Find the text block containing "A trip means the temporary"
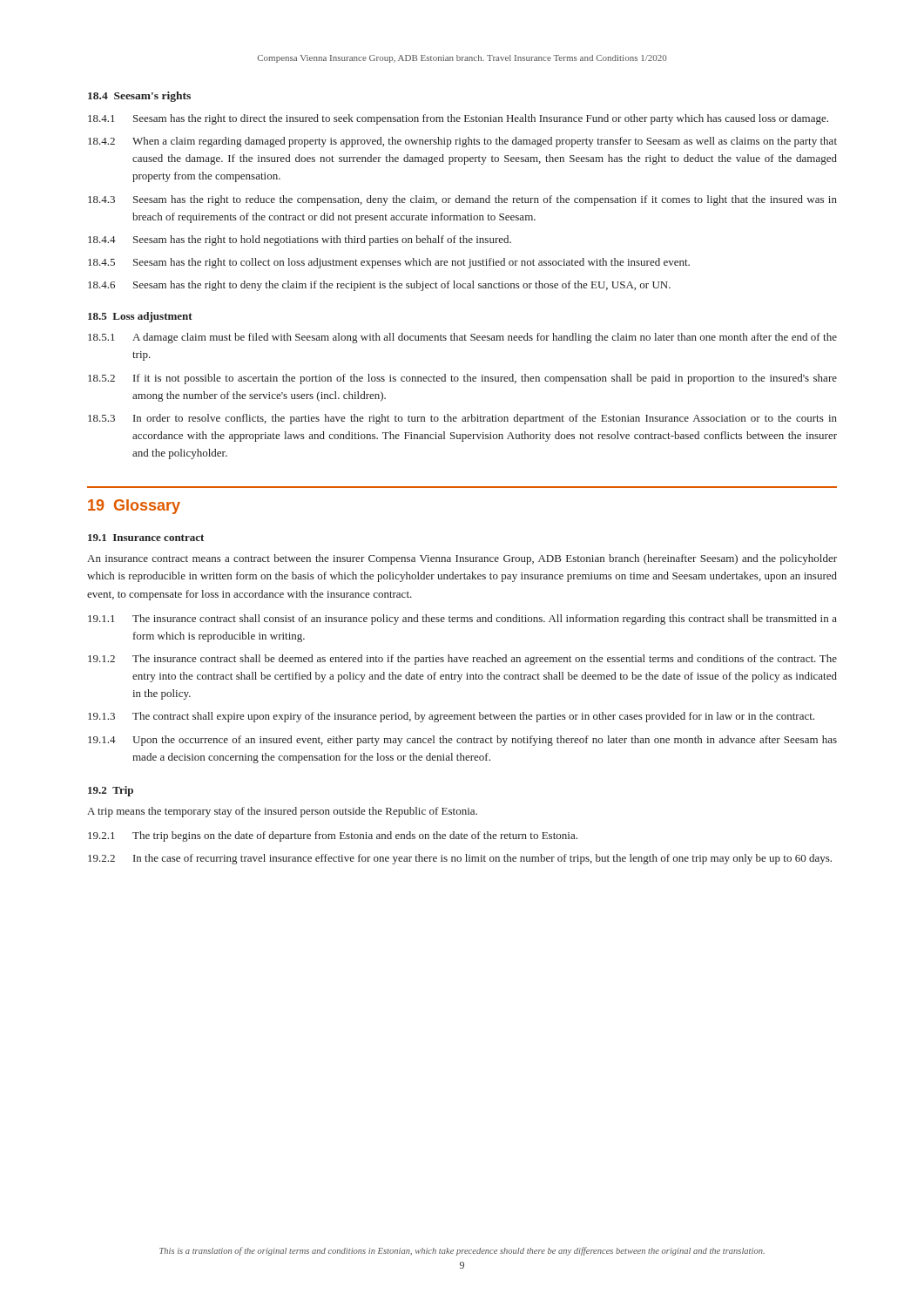 [283, 811]
